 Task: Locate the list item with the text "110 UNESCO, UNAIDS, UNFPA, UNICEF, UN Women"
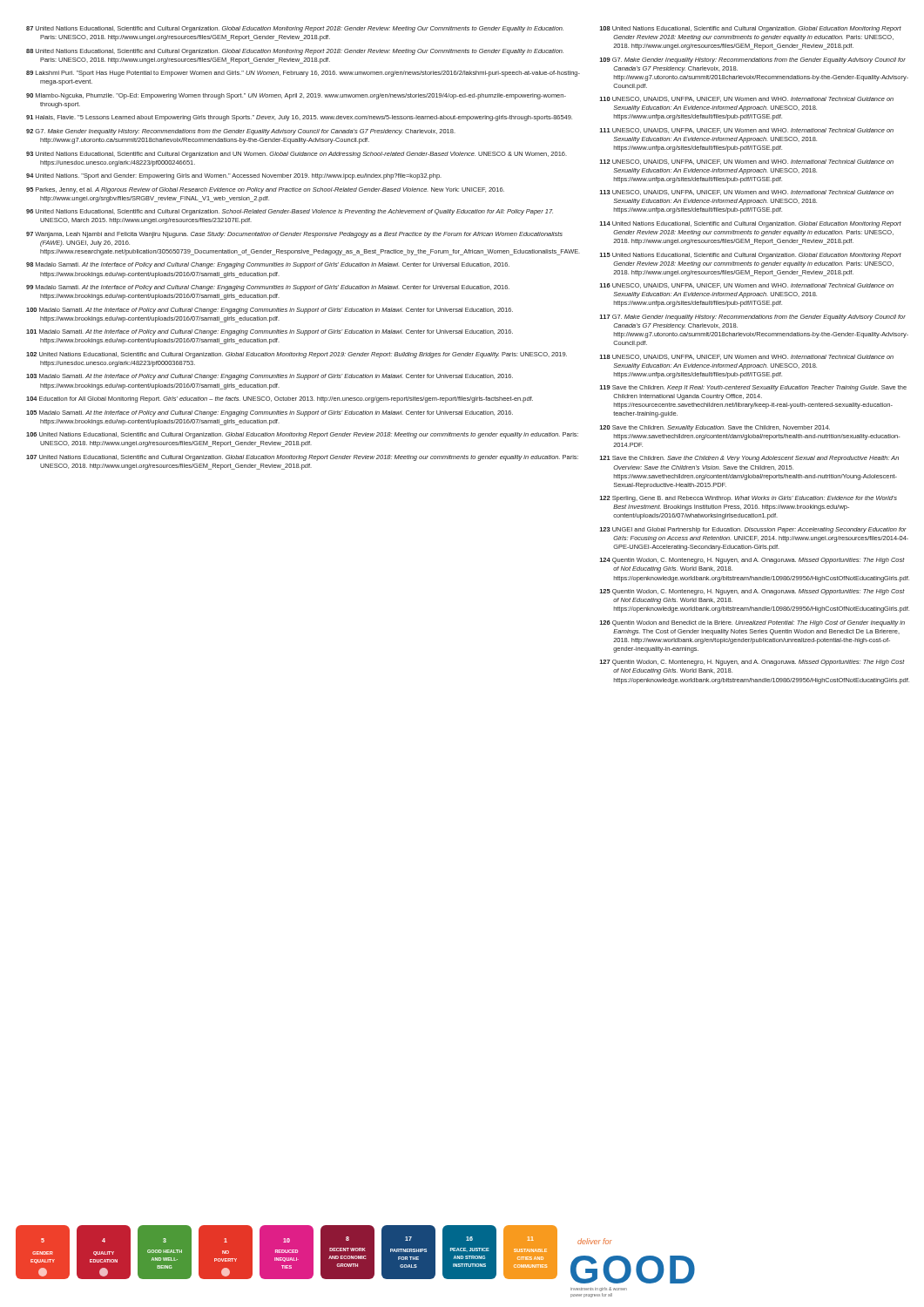[x=746, y=108]
